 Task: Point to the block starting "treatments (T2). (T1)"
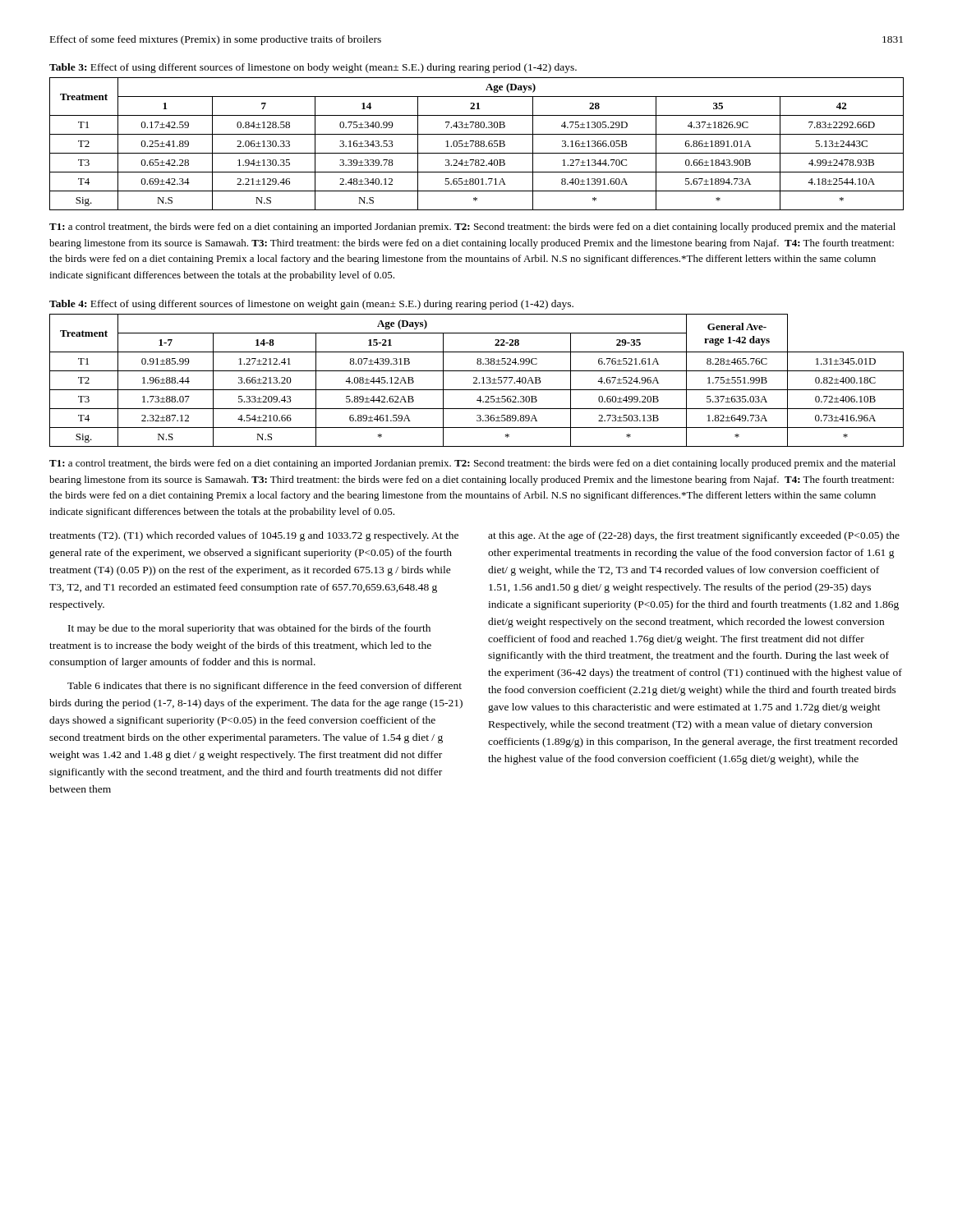click(257, 570)
